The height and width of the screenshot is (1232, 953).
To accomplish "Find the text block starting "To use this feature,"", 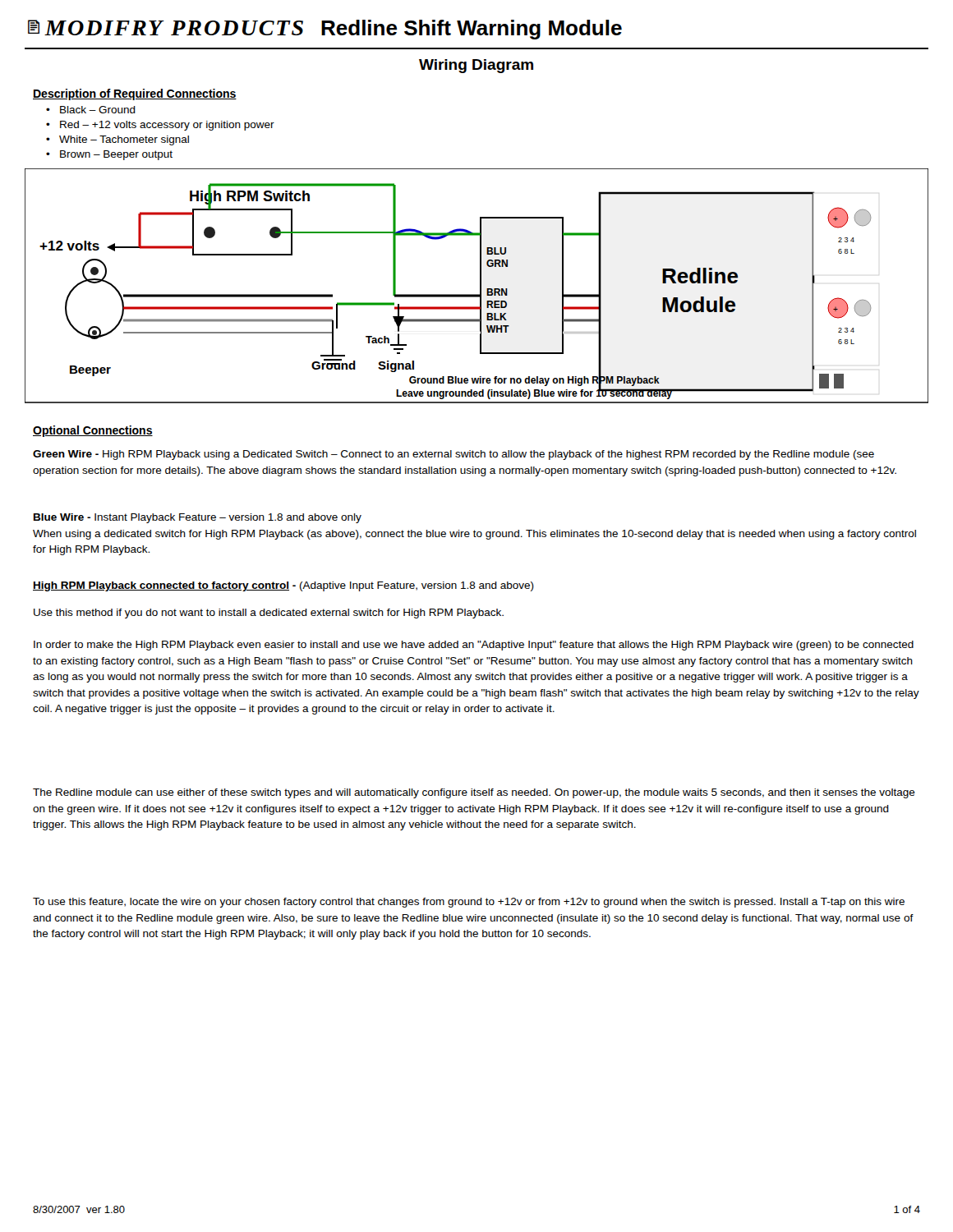I will pos(473,918).
